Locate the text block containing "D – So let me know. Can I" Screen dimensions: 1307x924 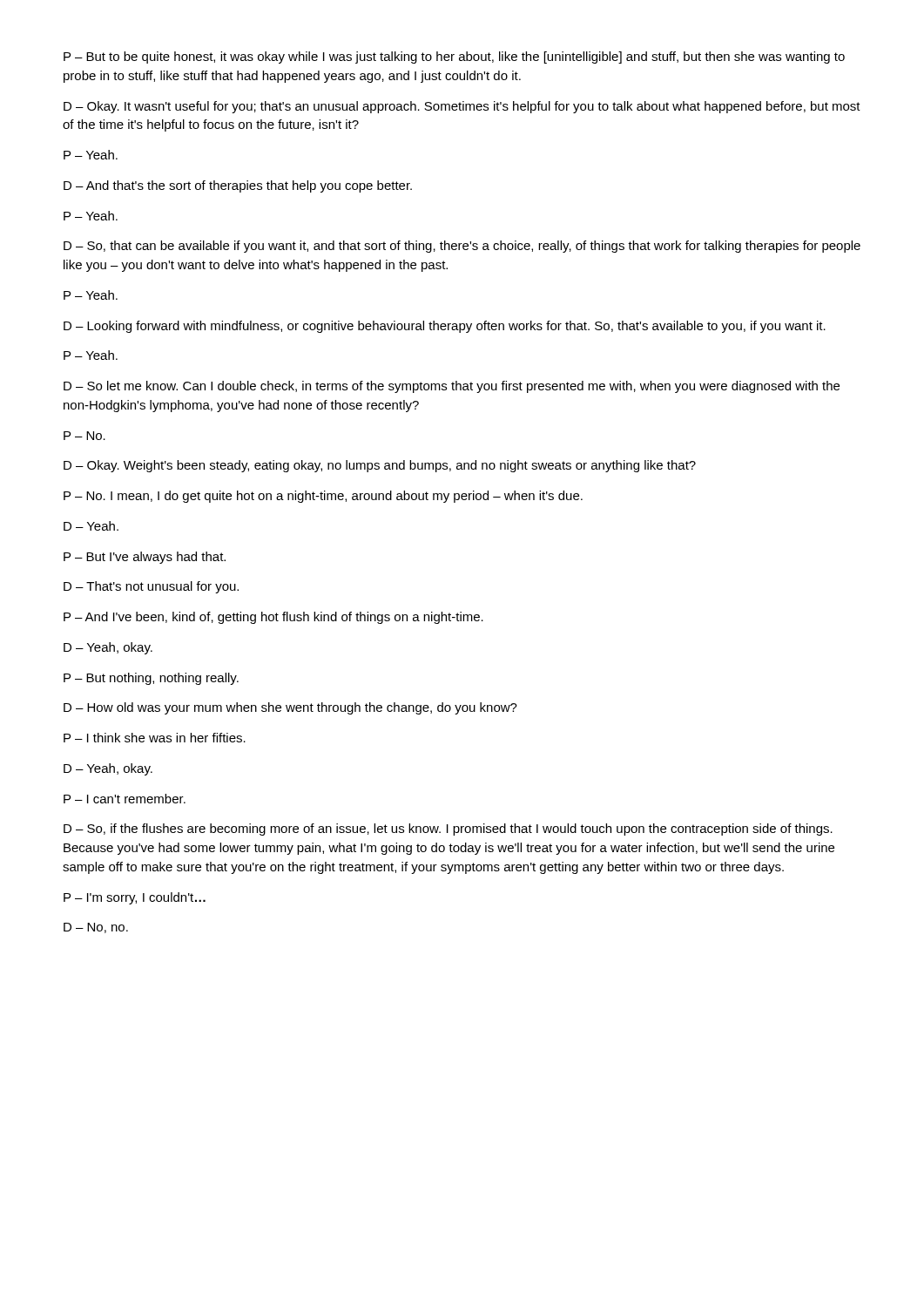452,395
